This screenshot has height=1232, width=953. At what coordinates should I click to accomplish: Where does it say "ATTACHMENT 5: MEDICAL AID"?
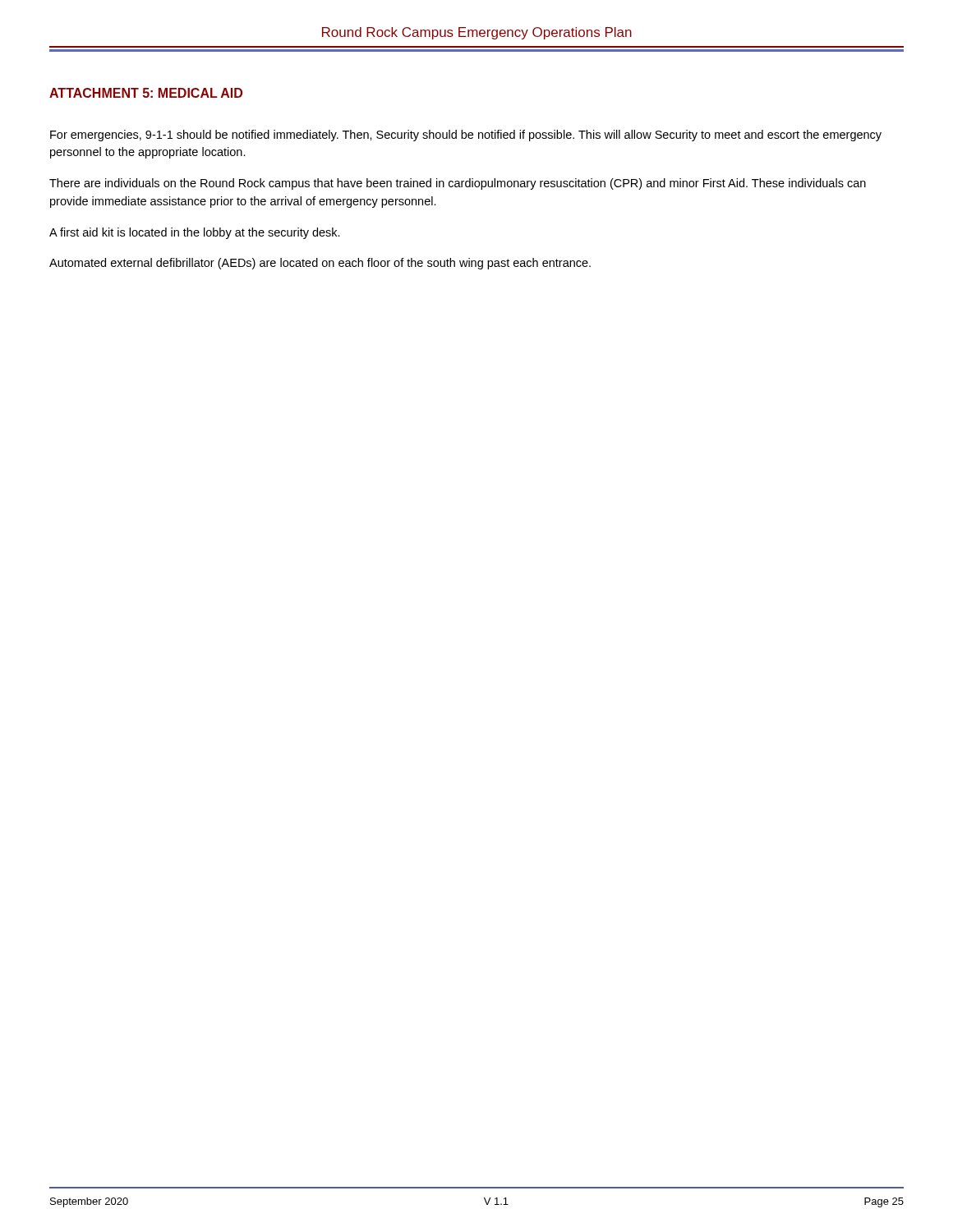(146, 94)
